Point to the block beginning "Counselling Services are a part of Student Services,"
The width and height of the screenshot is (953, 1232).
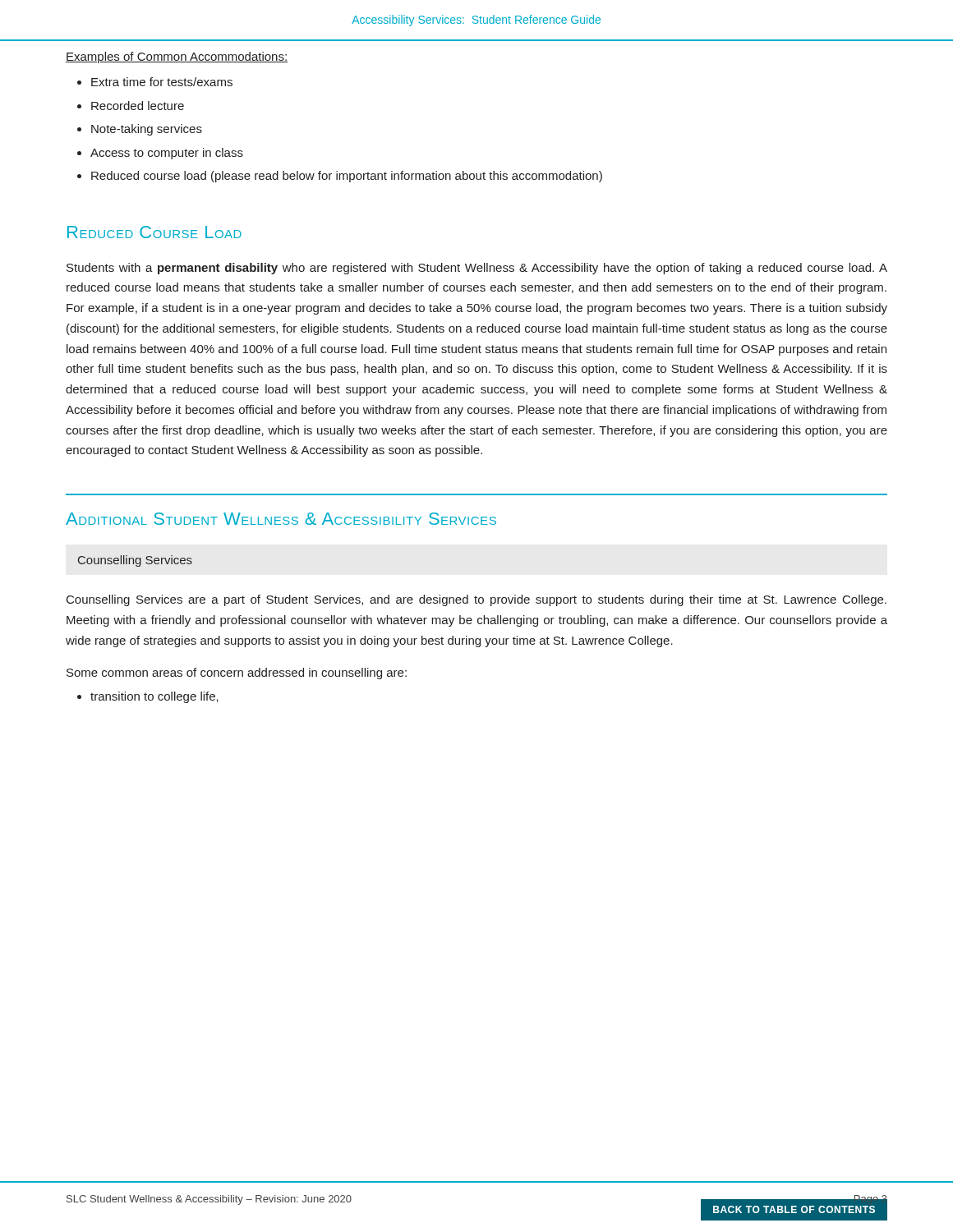(x=476, y=620)
